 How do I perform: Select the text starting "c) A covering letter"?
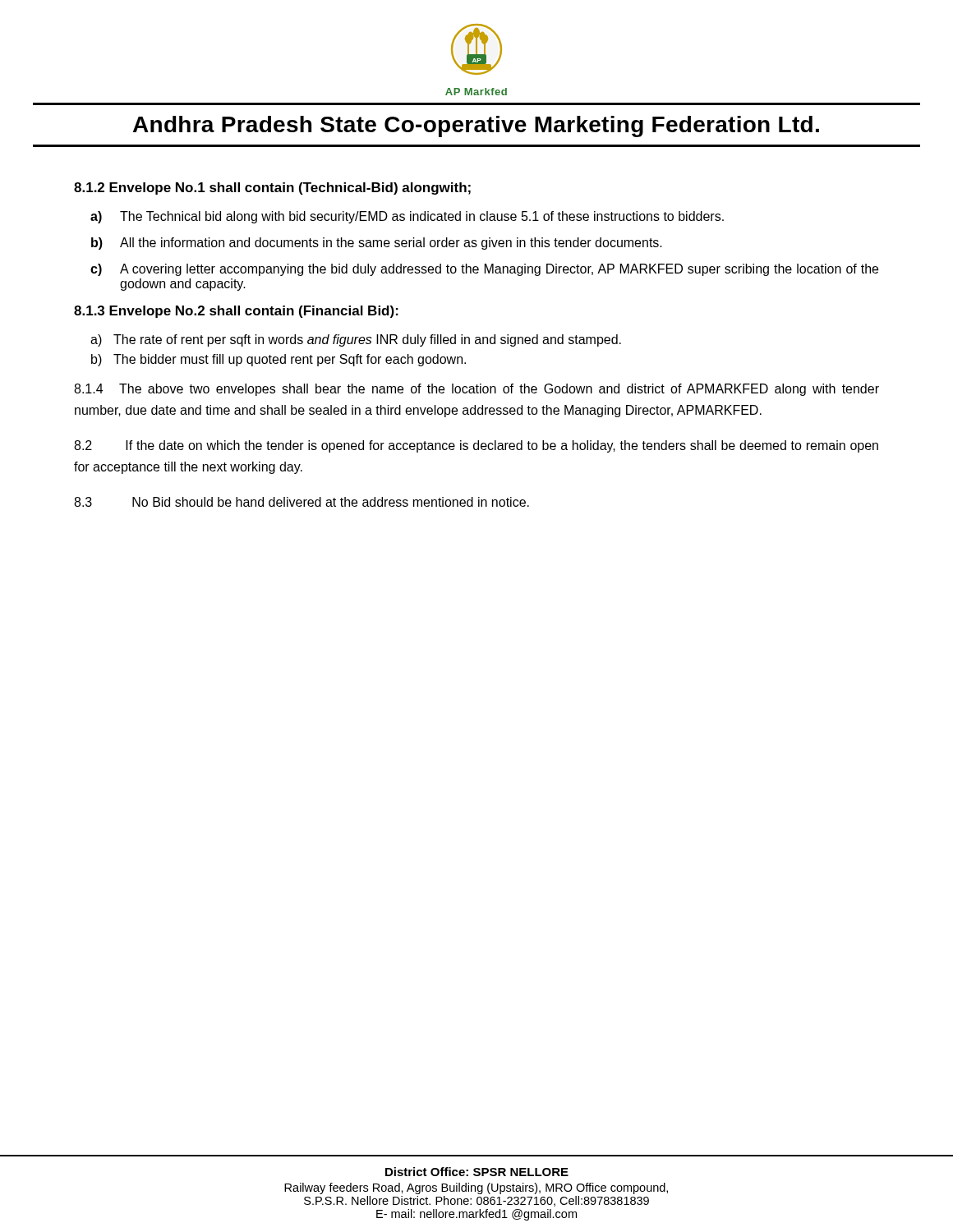476,277
